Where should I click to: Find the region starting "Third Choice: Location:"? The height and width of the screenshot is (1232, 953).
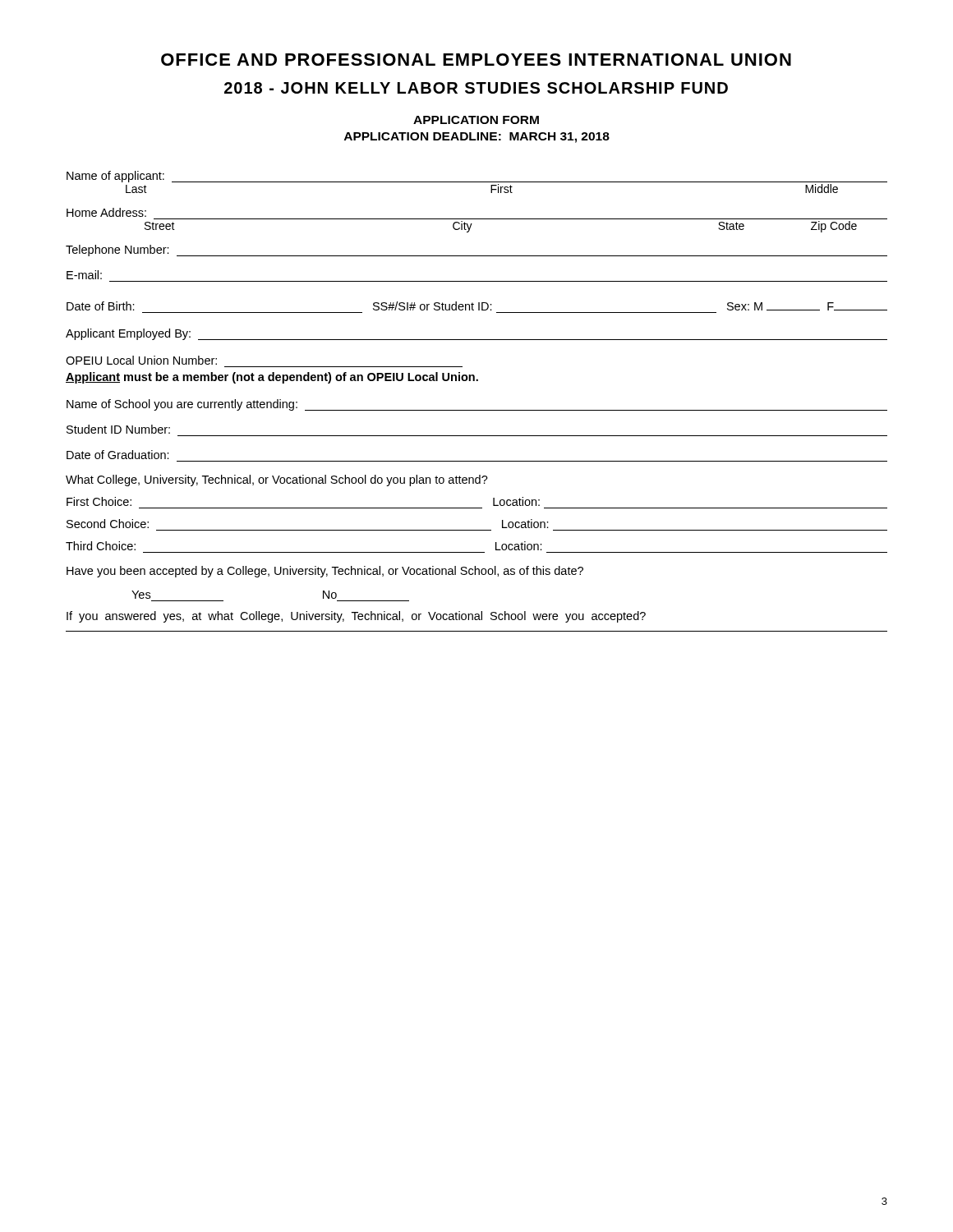(476, 545)
